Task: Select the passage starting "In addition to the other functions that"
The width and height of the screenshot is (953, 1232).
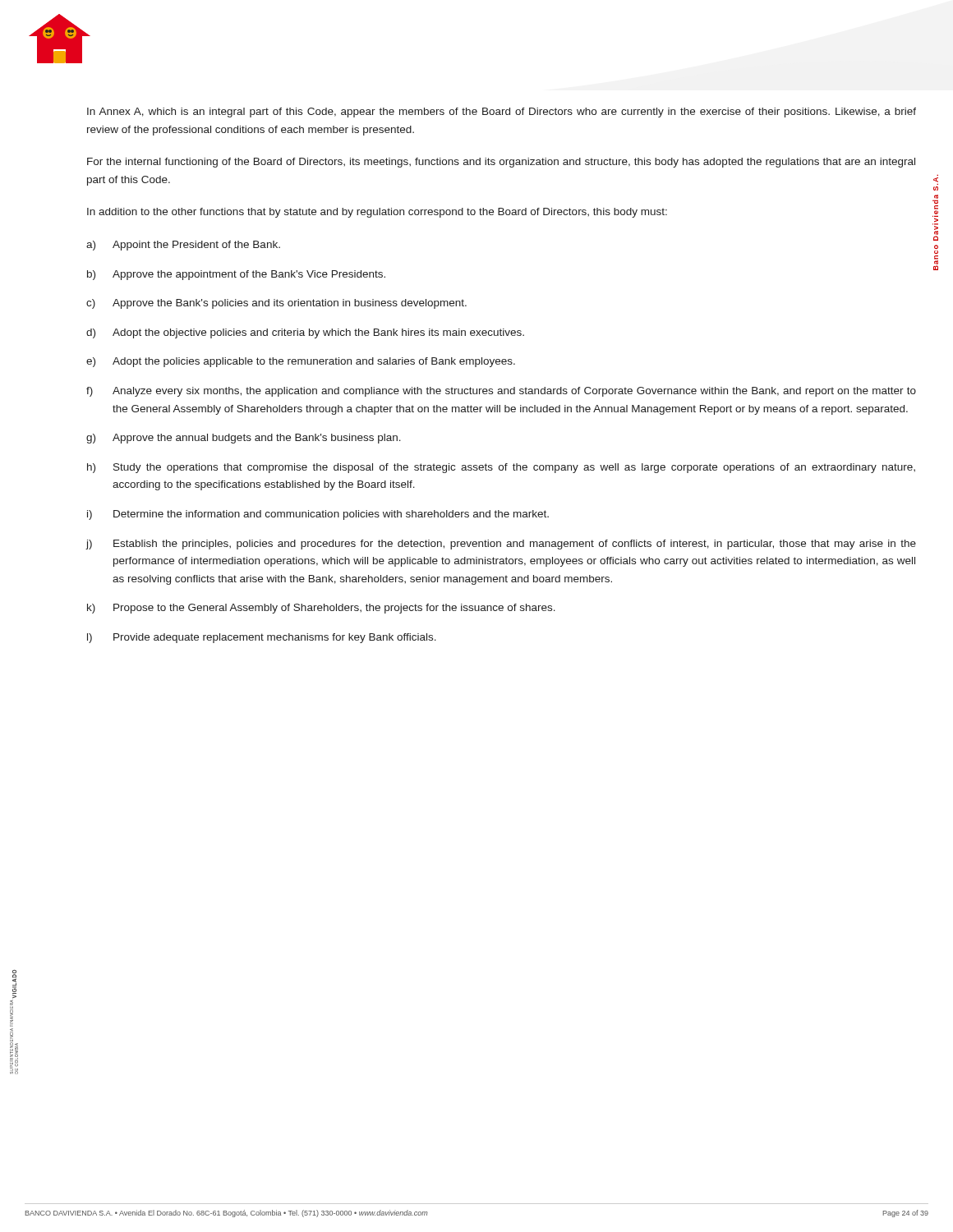Action: pos(377,212)
